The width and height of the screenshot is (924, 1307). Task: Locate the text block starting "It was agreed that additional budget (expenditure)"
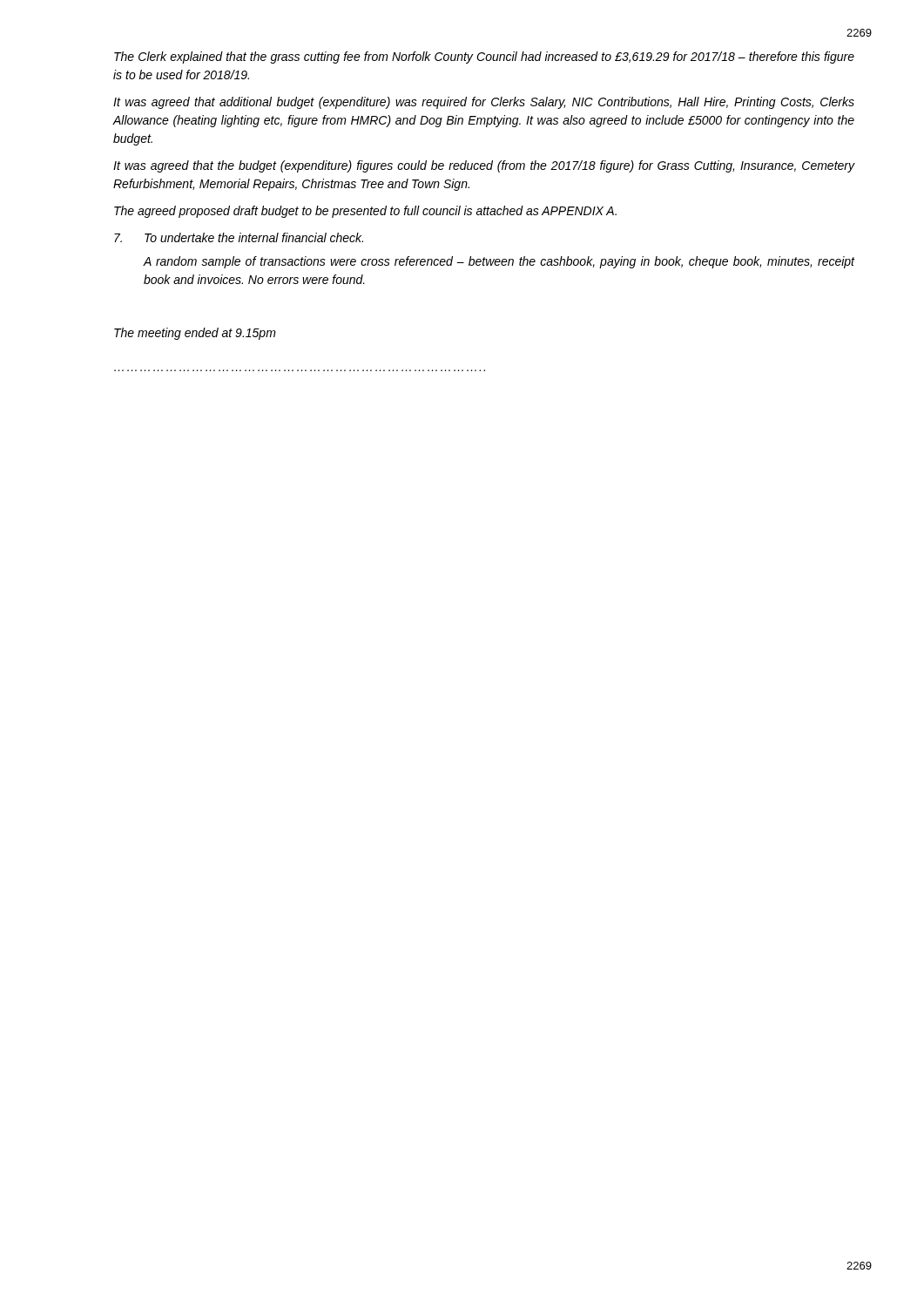(x=484, y=120)
